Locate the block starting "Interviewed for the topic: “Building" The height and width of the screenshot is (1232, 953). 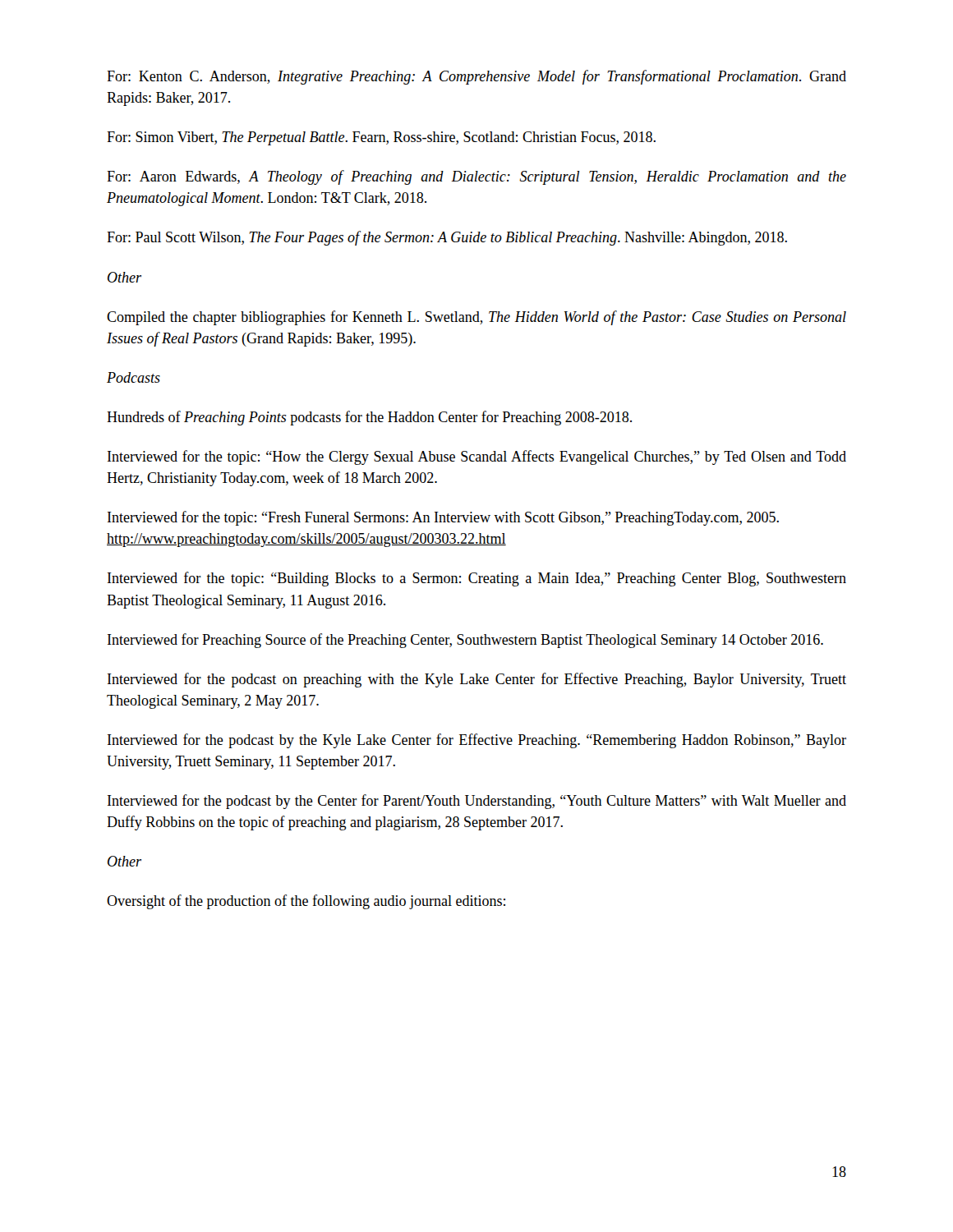[x=476, y=589]
